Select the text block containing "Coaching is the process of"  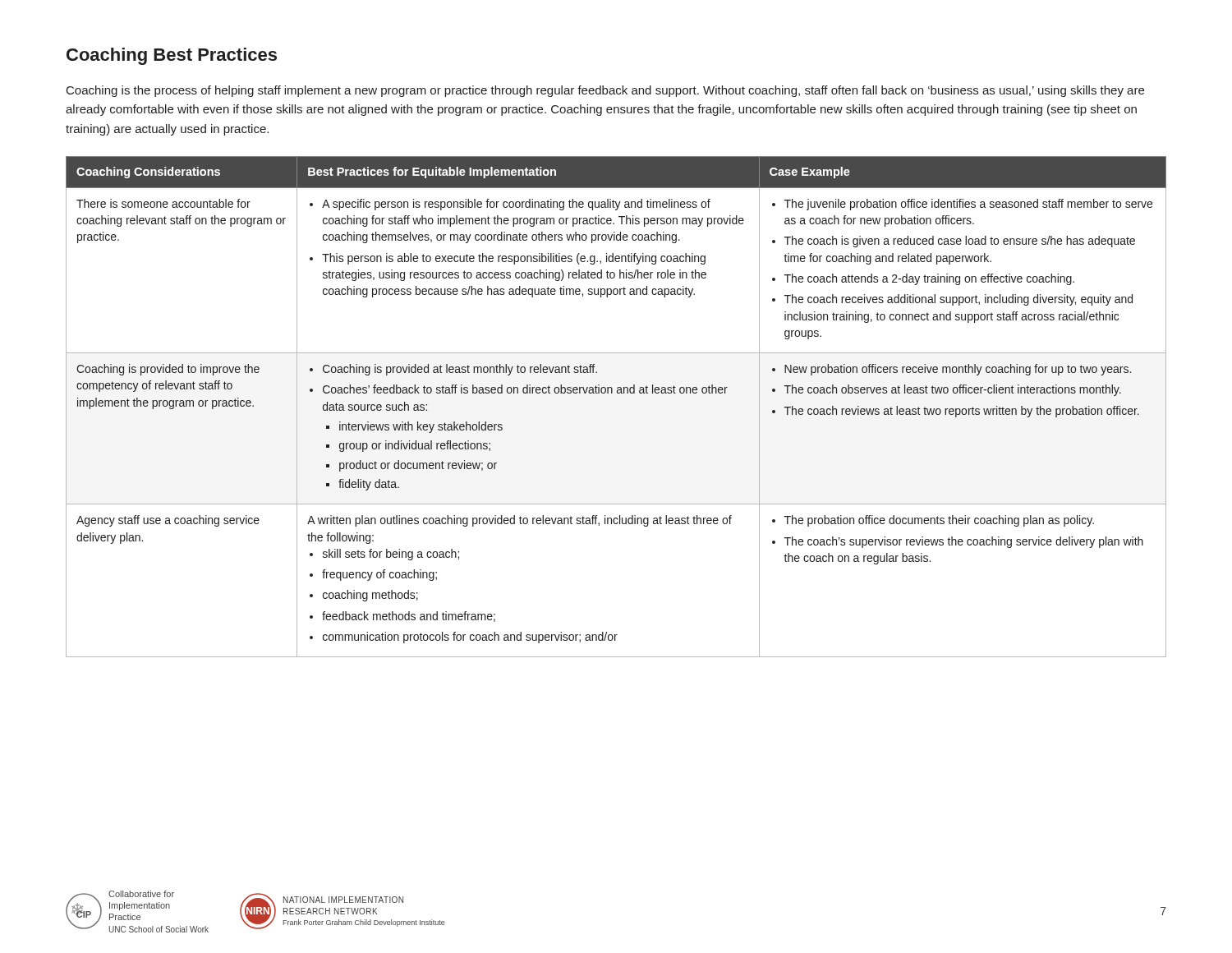coord(605,109)
